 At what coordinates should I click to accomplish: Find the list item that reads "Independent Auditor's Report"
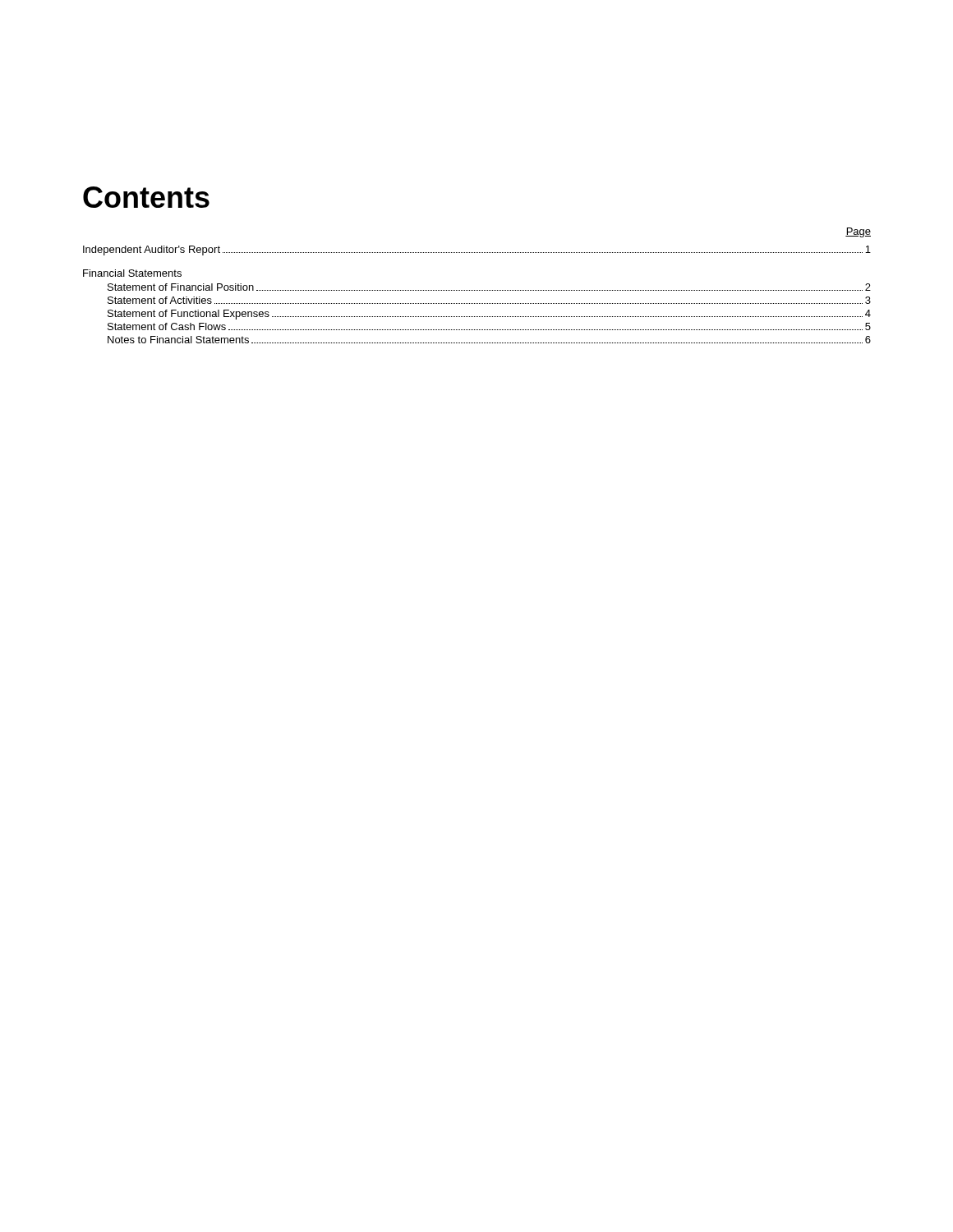476,249
